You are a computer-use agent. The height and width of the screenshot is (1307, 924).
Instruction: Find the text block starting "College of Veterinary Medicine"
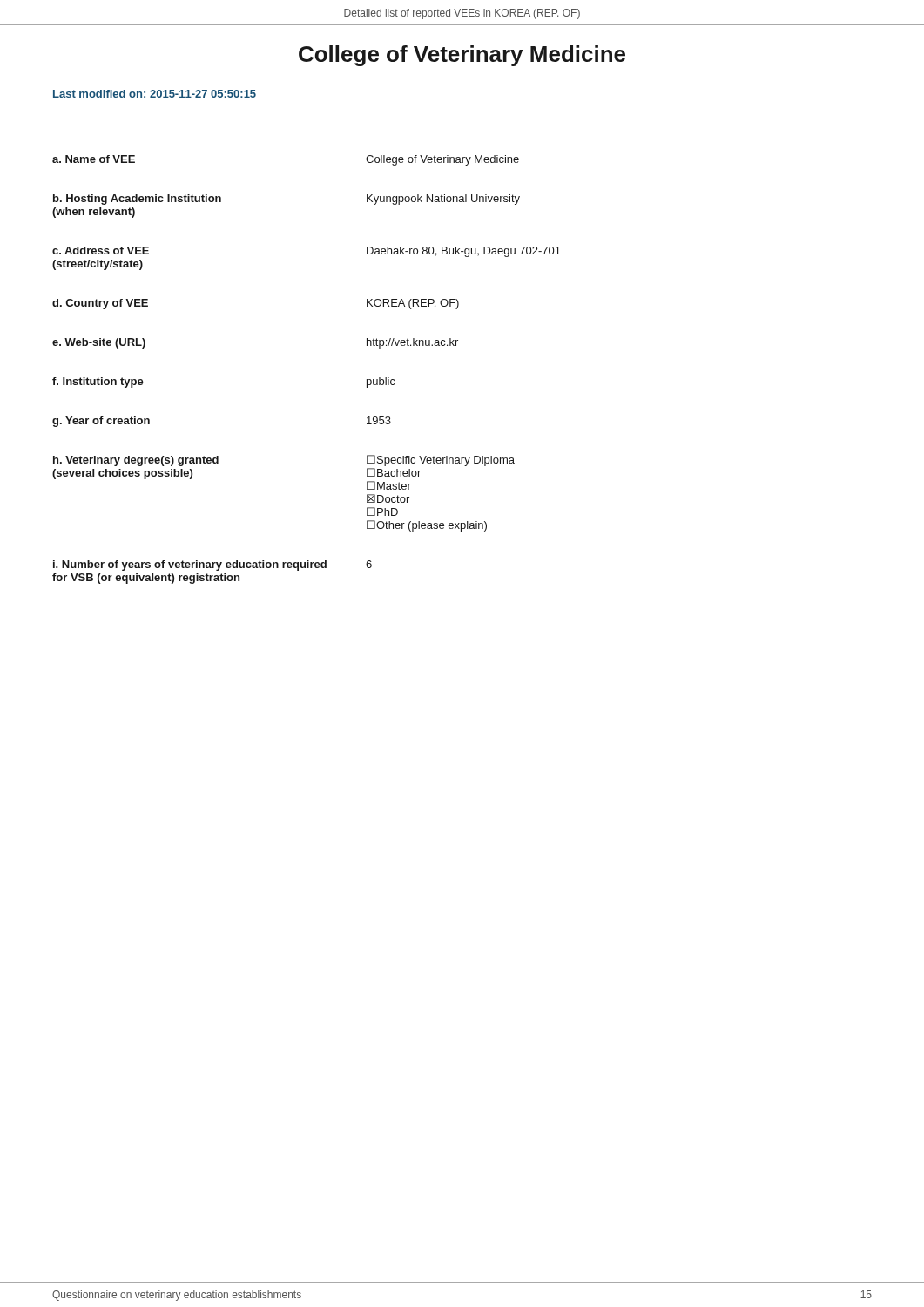462,54
